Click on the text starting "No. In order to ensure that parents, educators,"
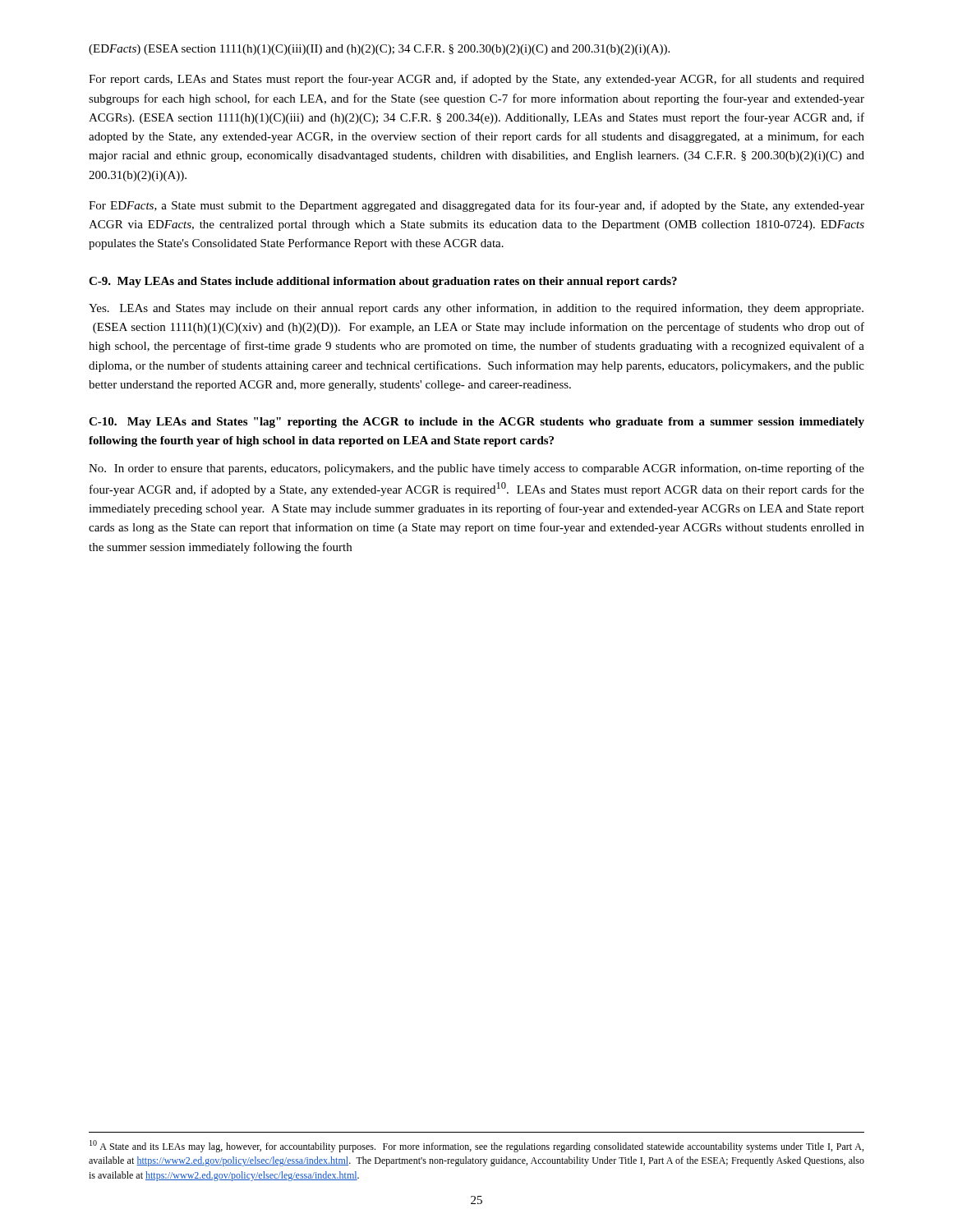 (476, 507)
